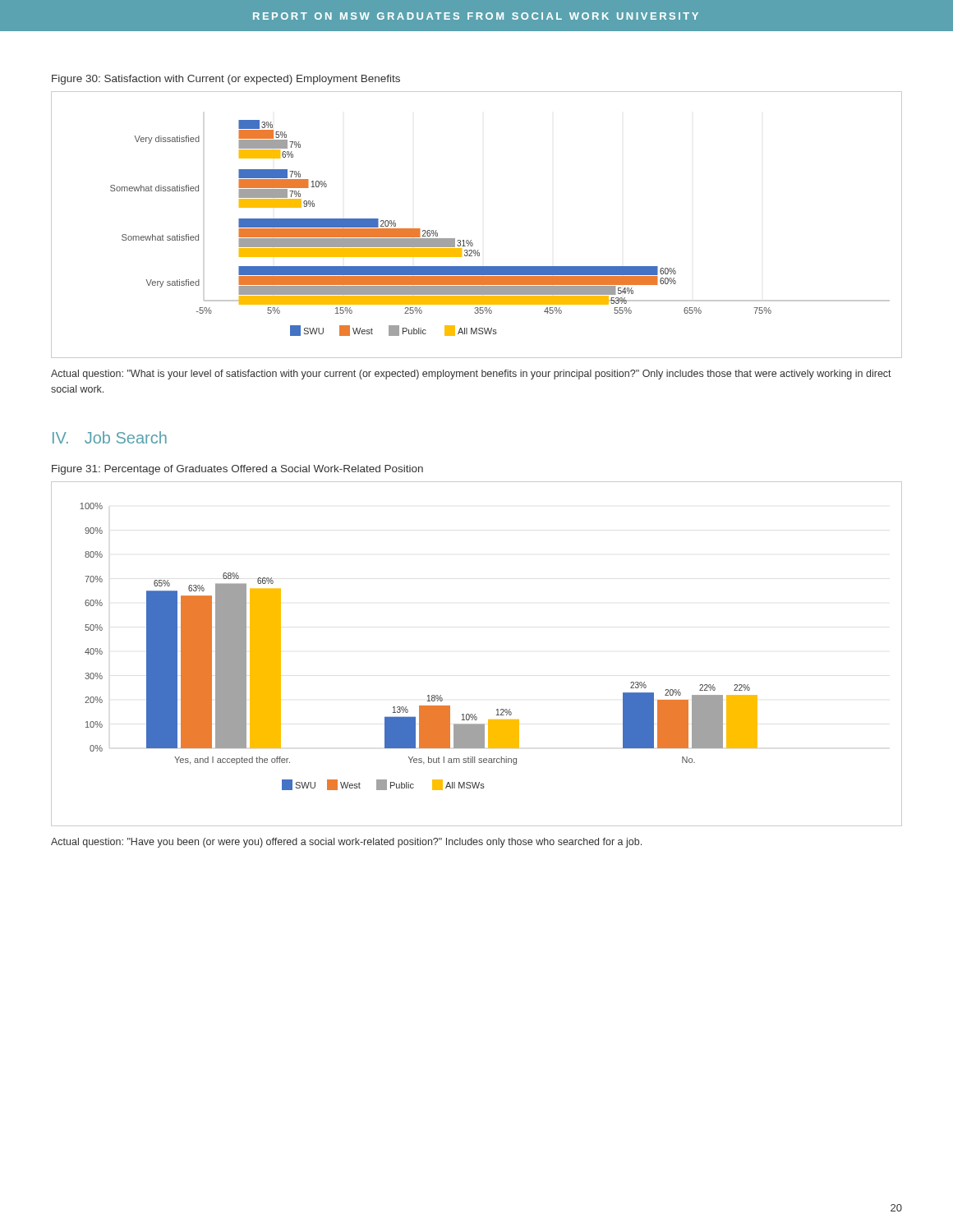The height and width of the screenshot is (1232, 953).
Task: Click on the bar chart
Action: point(476,225)
